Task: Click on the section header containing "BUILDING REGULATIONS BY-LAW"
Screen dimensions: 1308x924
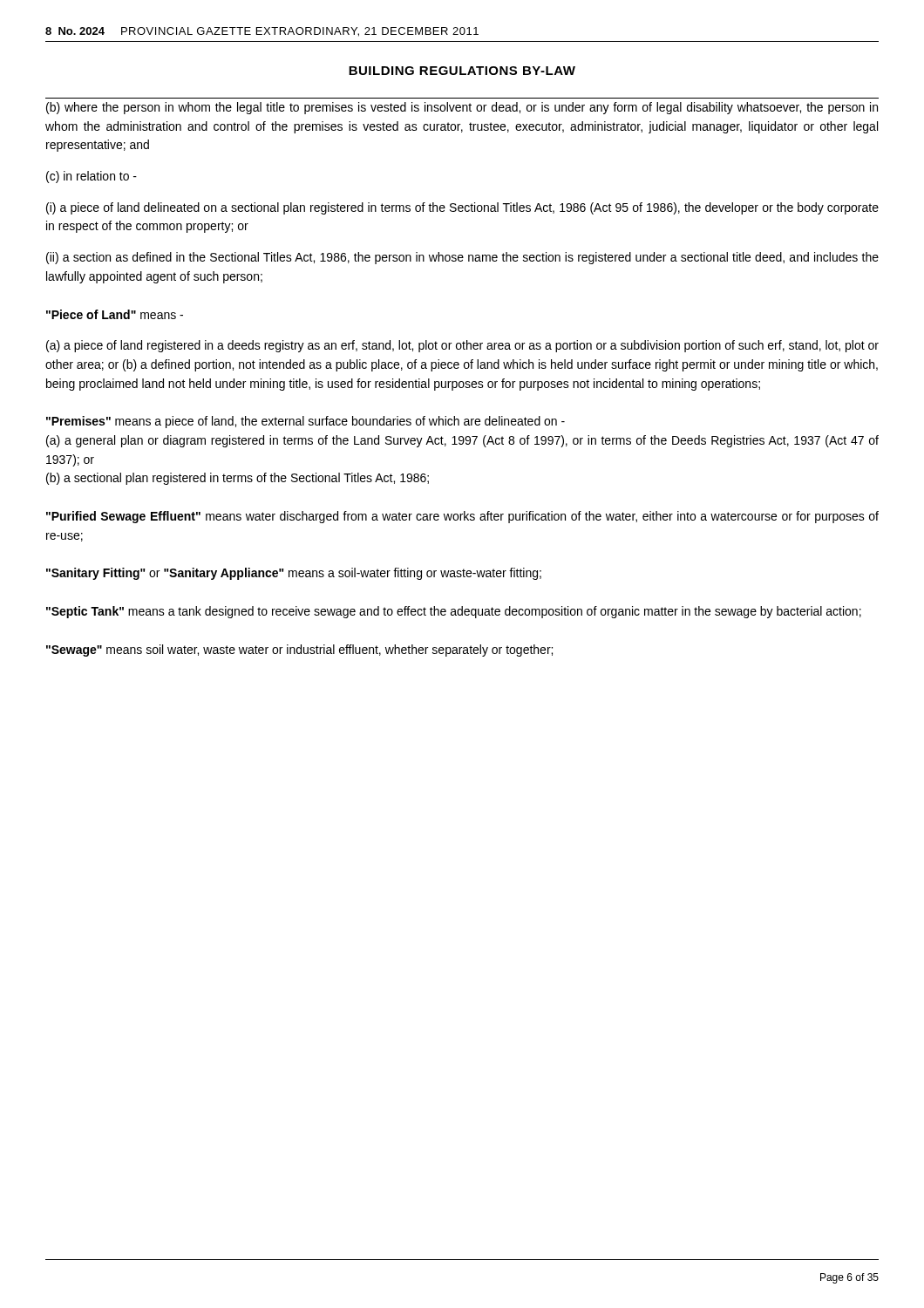Action: pos(462,70)
